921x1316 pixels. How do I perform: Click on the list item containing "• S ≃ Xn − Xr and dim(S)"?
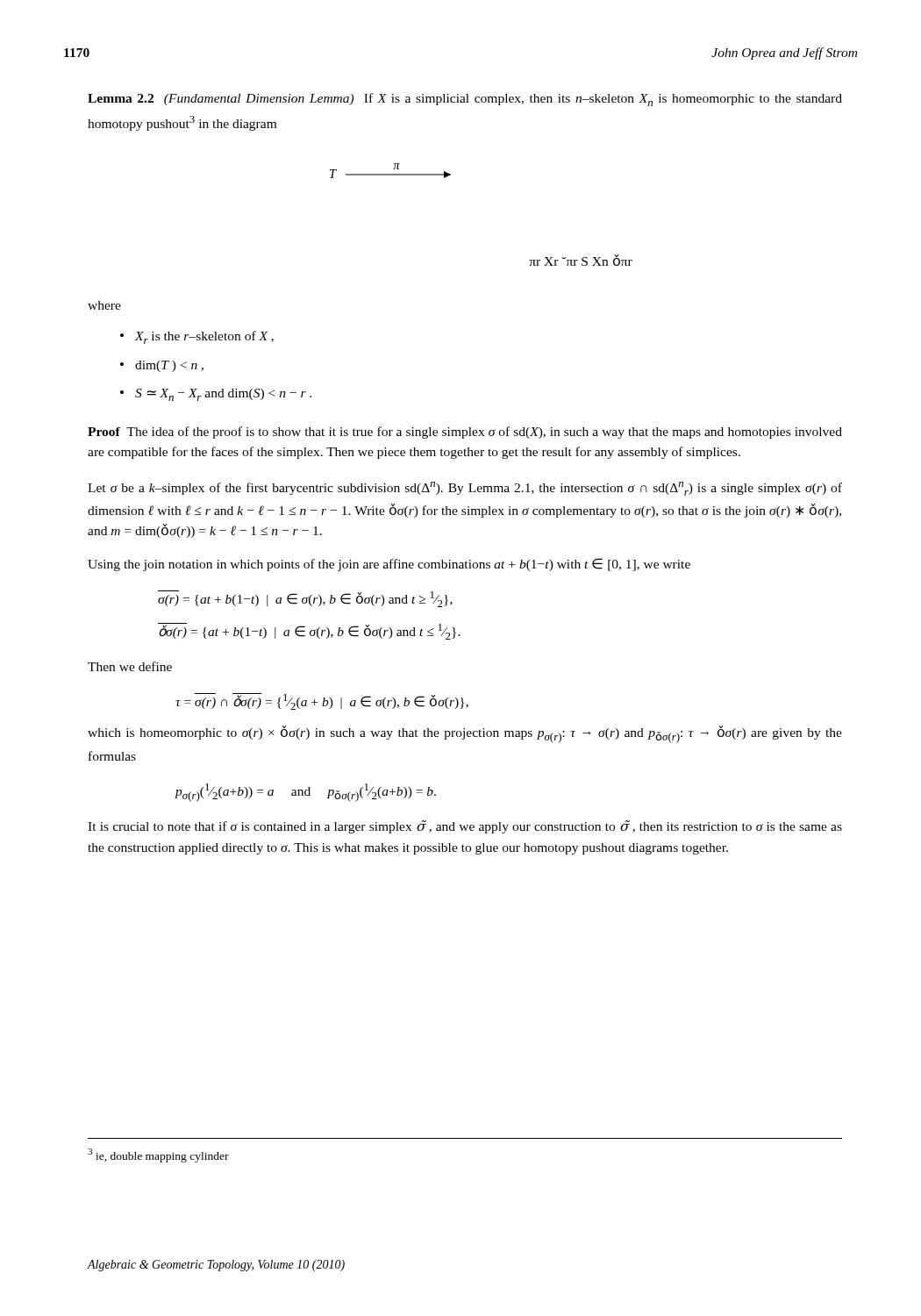(x=216, y=393)
